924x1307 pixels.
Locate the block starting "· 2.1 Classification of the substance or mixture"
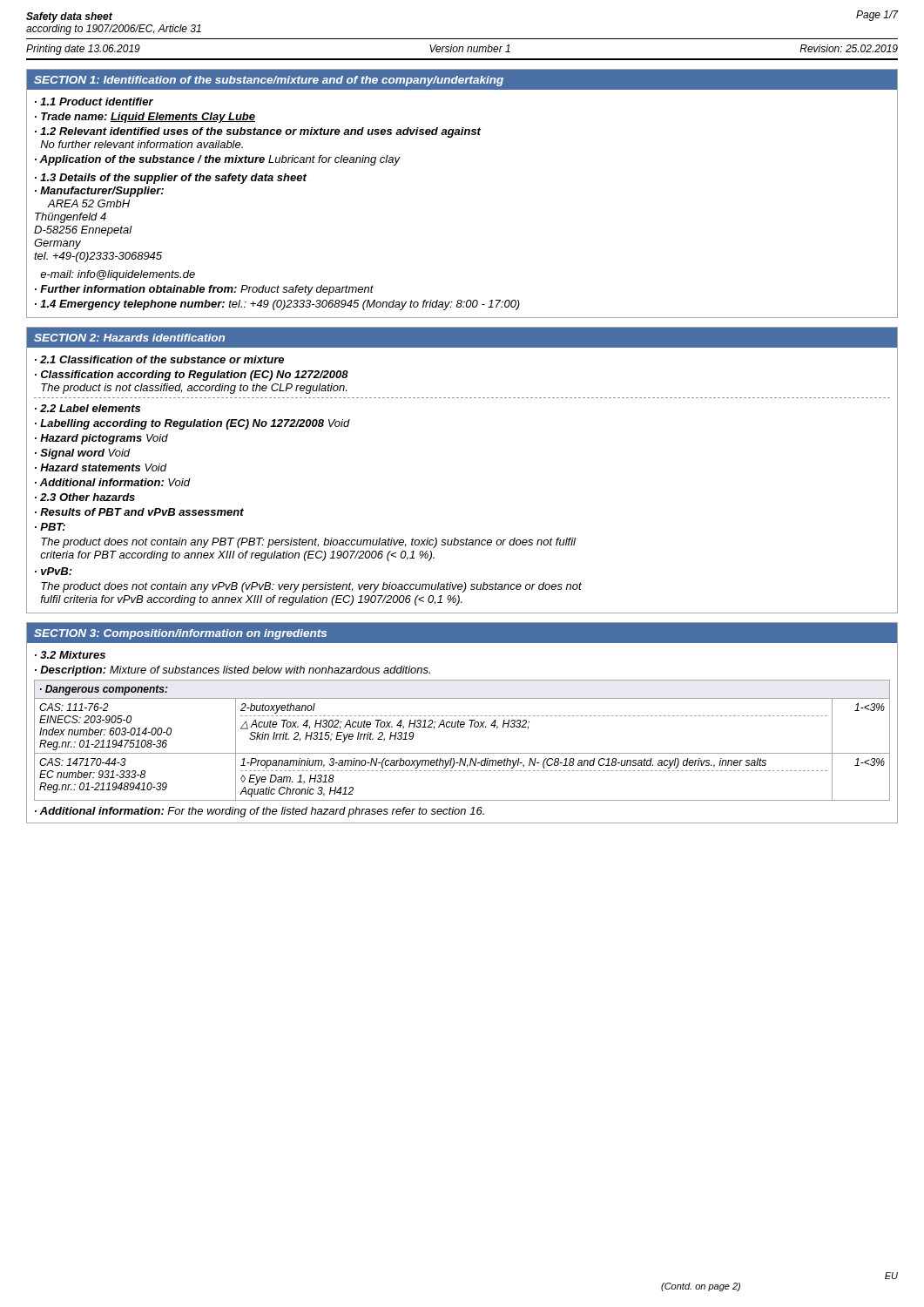(159, 359)
